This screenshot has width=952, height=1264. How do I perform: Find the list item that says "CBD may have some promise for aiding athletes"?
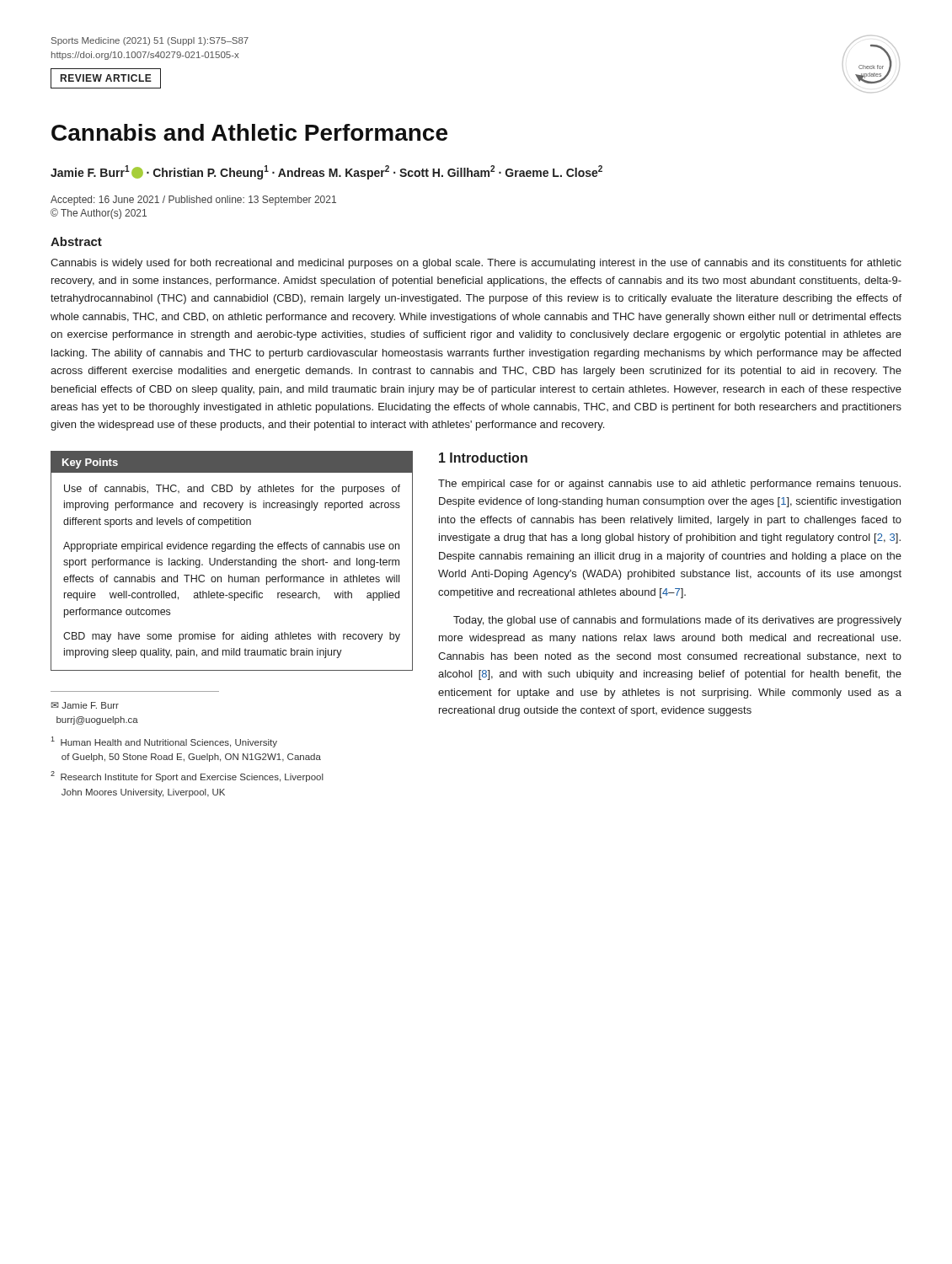click(x=232, y=644)
